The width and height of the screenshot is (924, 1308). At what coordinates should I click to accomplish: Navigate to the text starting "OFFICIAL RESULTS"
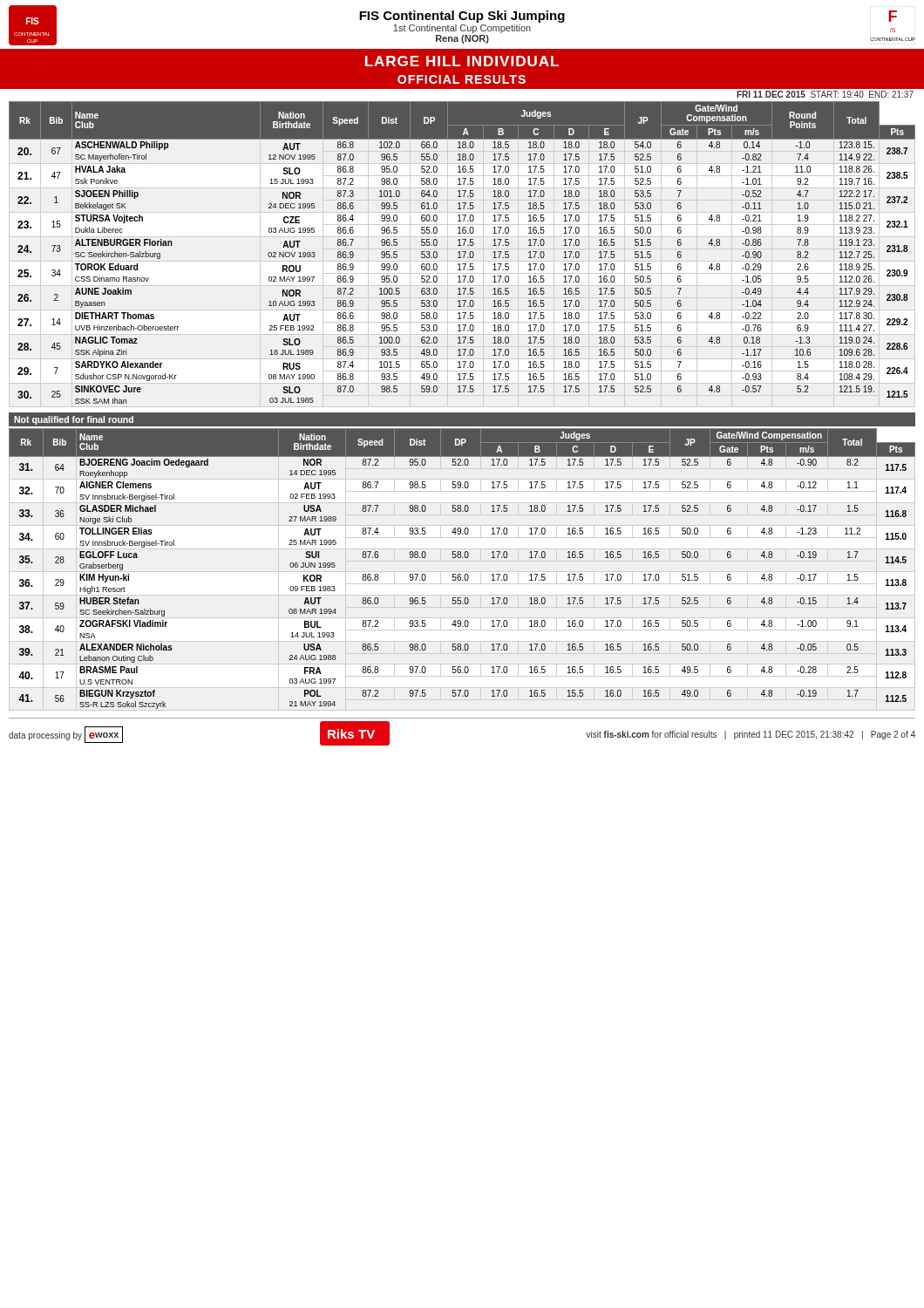point(462,79)
